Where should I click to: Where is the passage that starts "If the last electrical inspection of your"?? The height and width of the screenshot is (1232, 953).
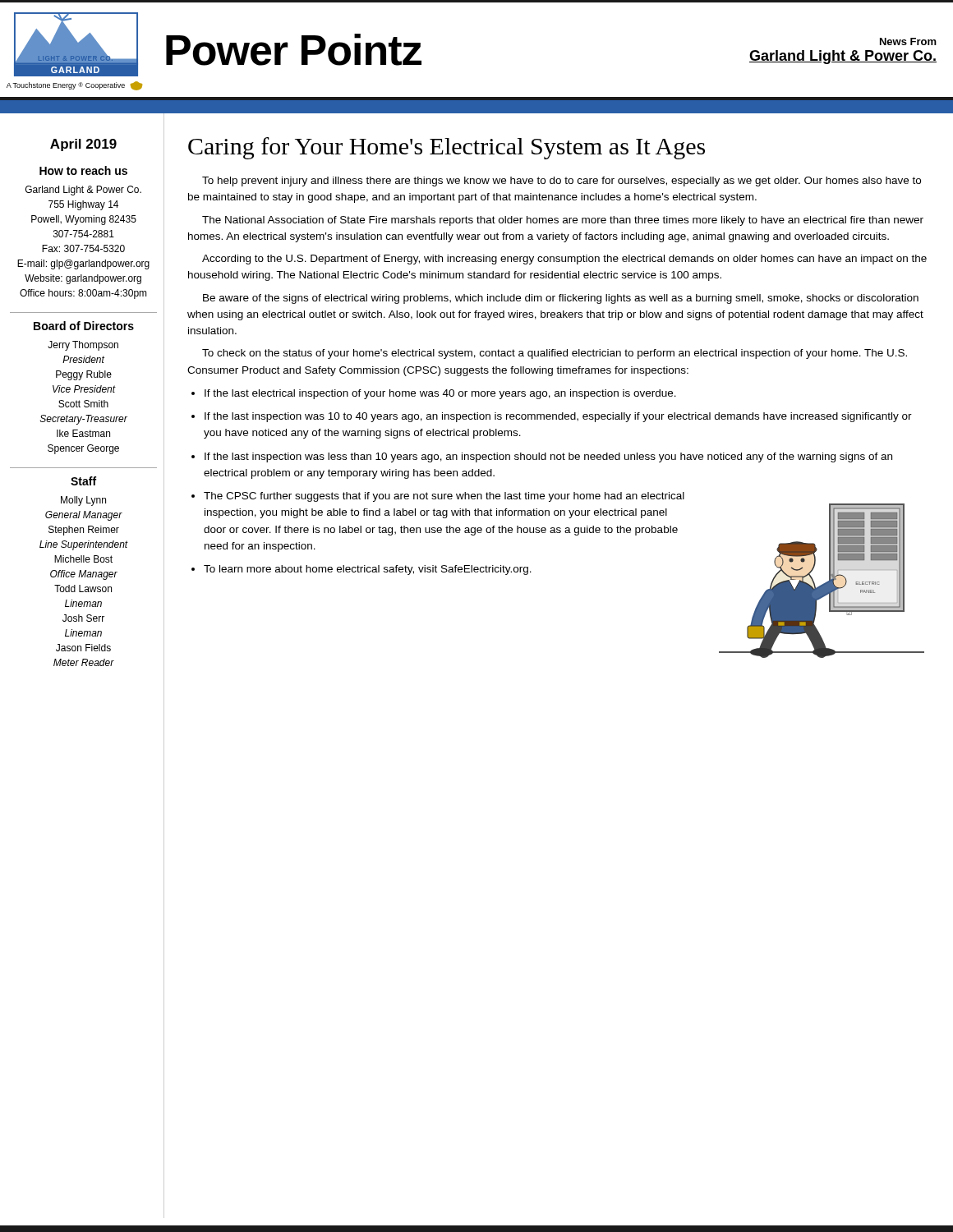point(440,393)
